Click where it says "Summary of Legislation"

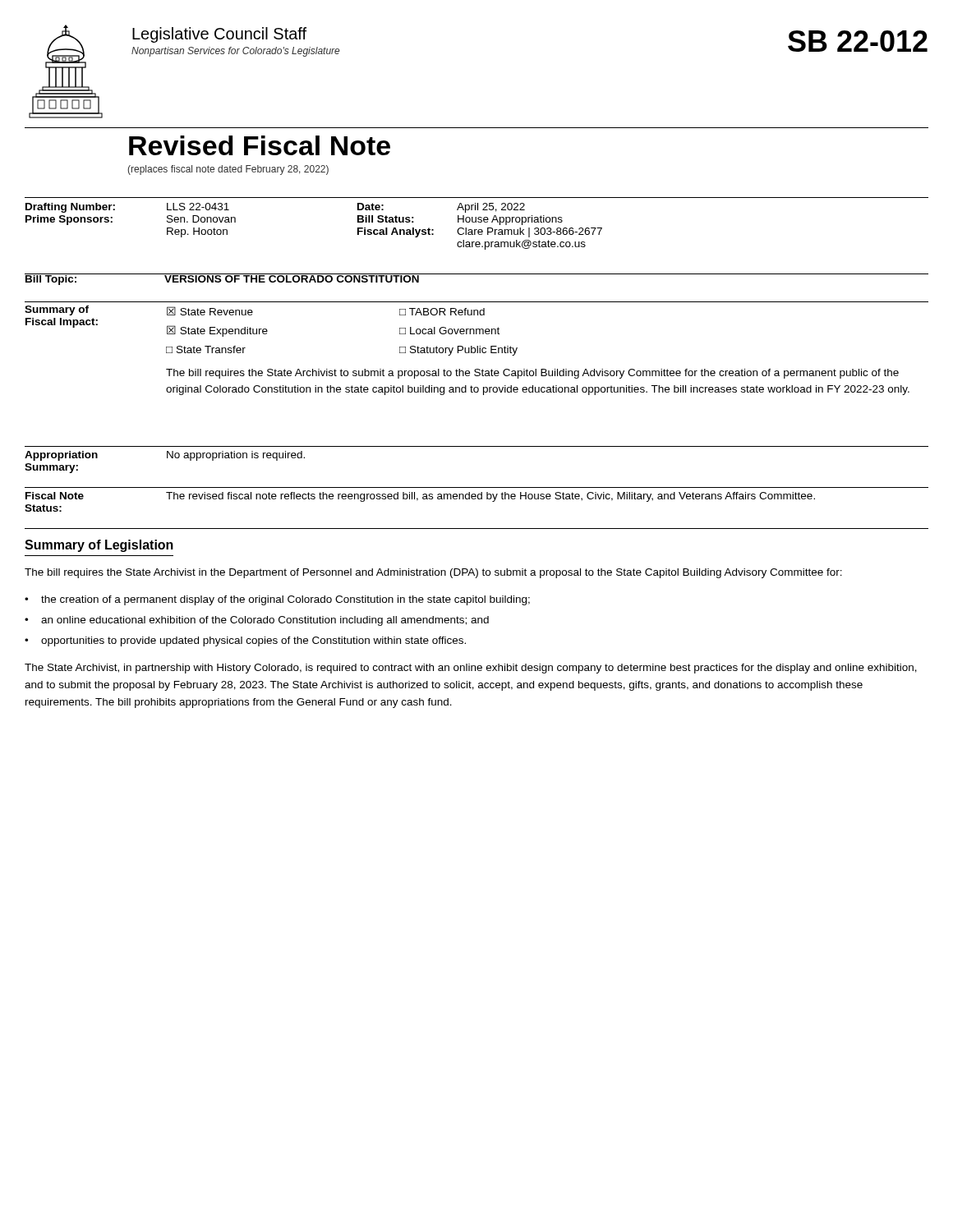(99, 545)
